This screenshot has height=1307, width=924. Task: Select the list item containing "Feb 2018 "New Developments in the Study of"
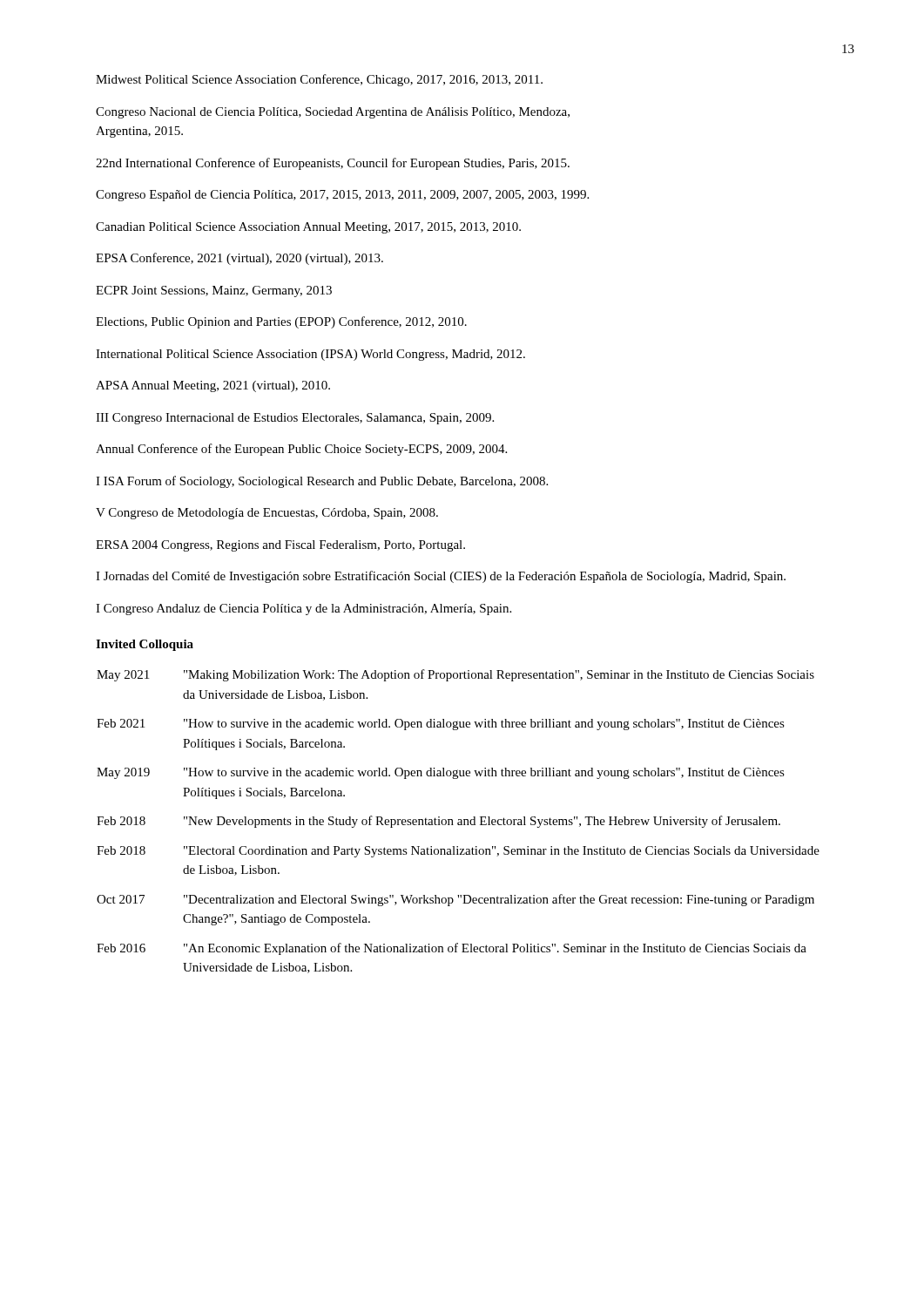(462, 825)
